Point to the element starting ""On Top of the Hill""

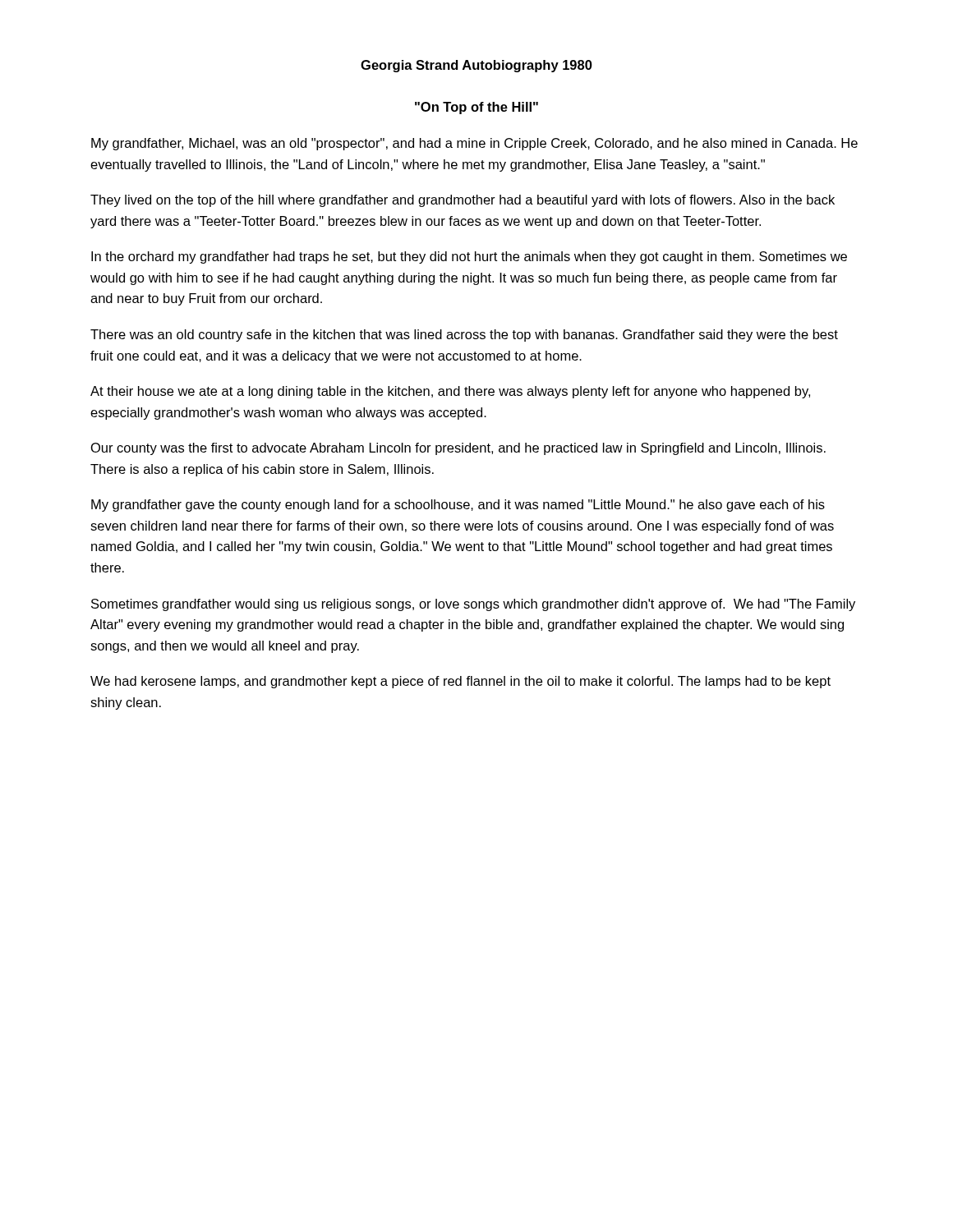coord(476,107)
